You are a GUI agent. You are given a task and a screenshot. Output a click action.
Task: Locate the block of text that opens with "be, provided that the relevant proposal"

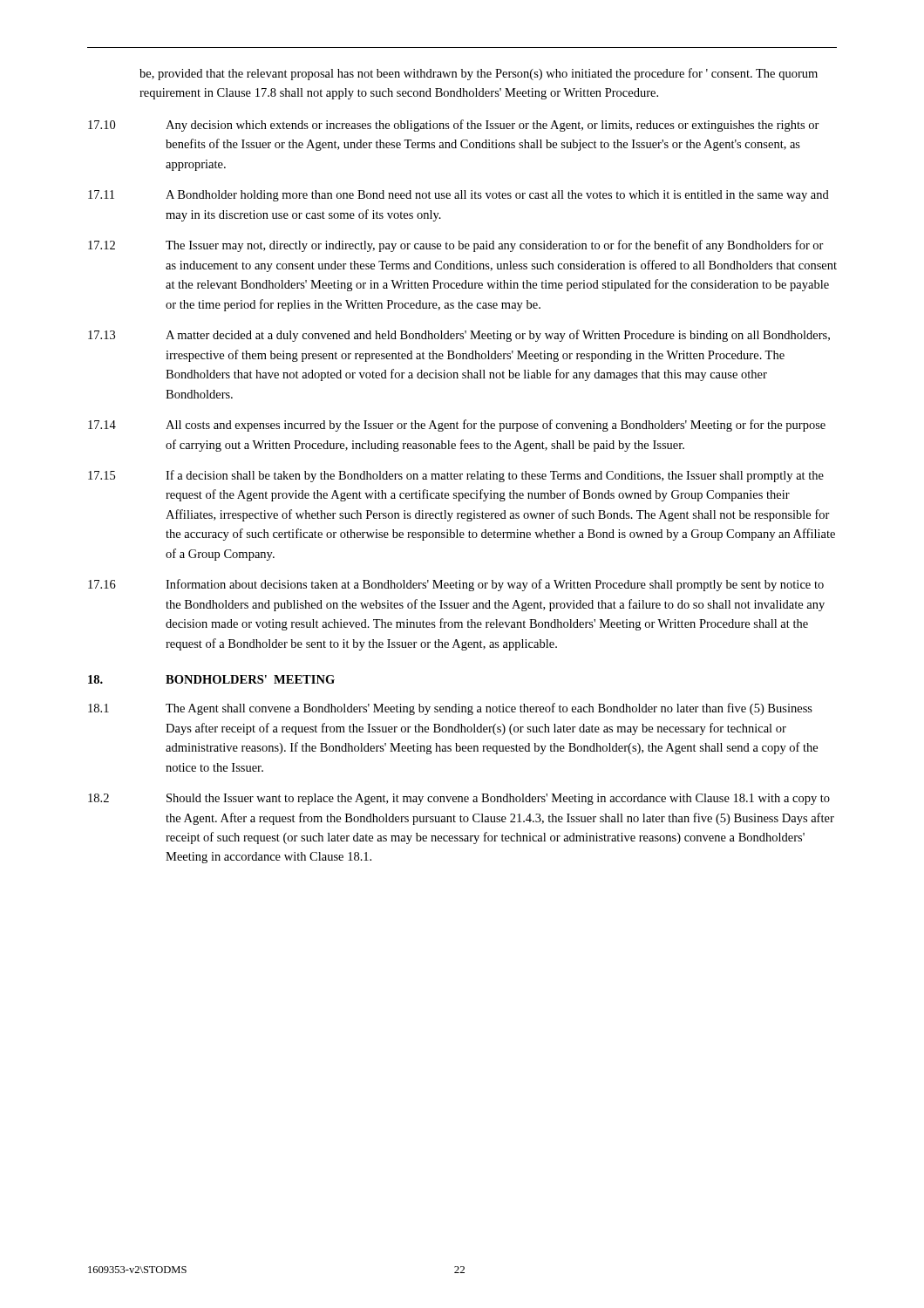coord(479,83)
